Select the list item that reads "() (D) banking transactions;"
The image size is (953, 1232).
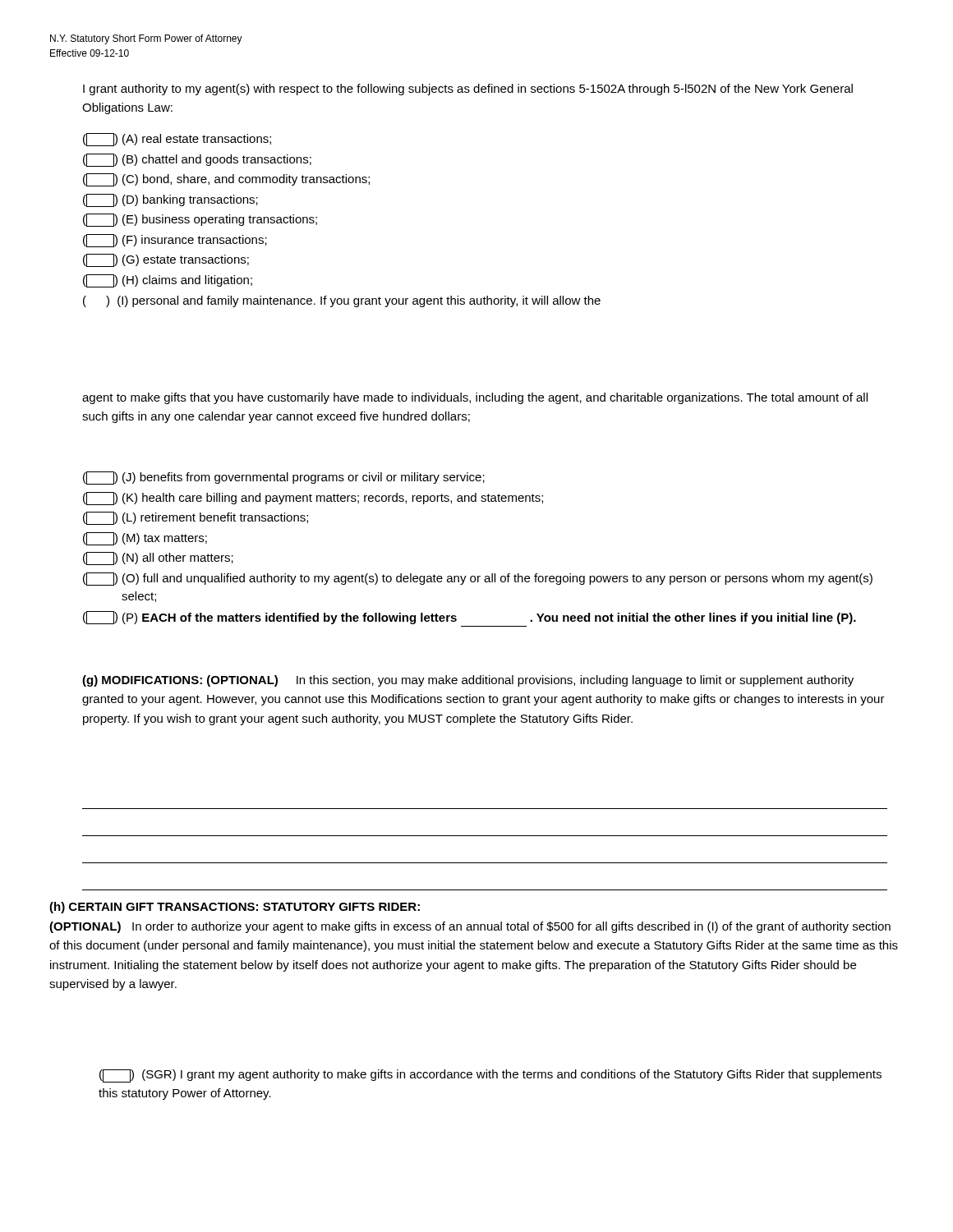(170, 199)
